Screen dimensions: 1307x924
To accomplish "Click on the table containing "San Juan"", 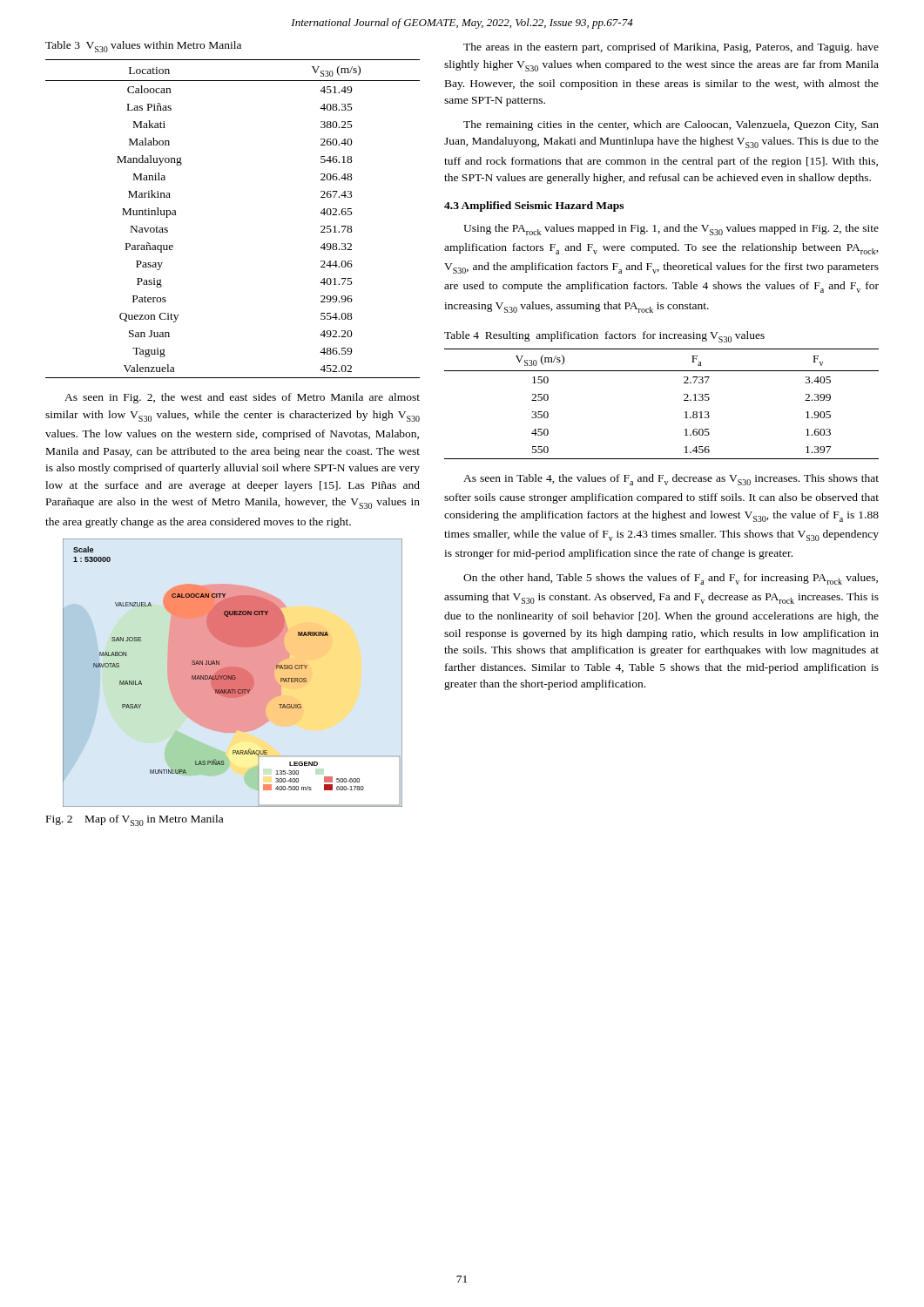I will (x=233, y=219).
